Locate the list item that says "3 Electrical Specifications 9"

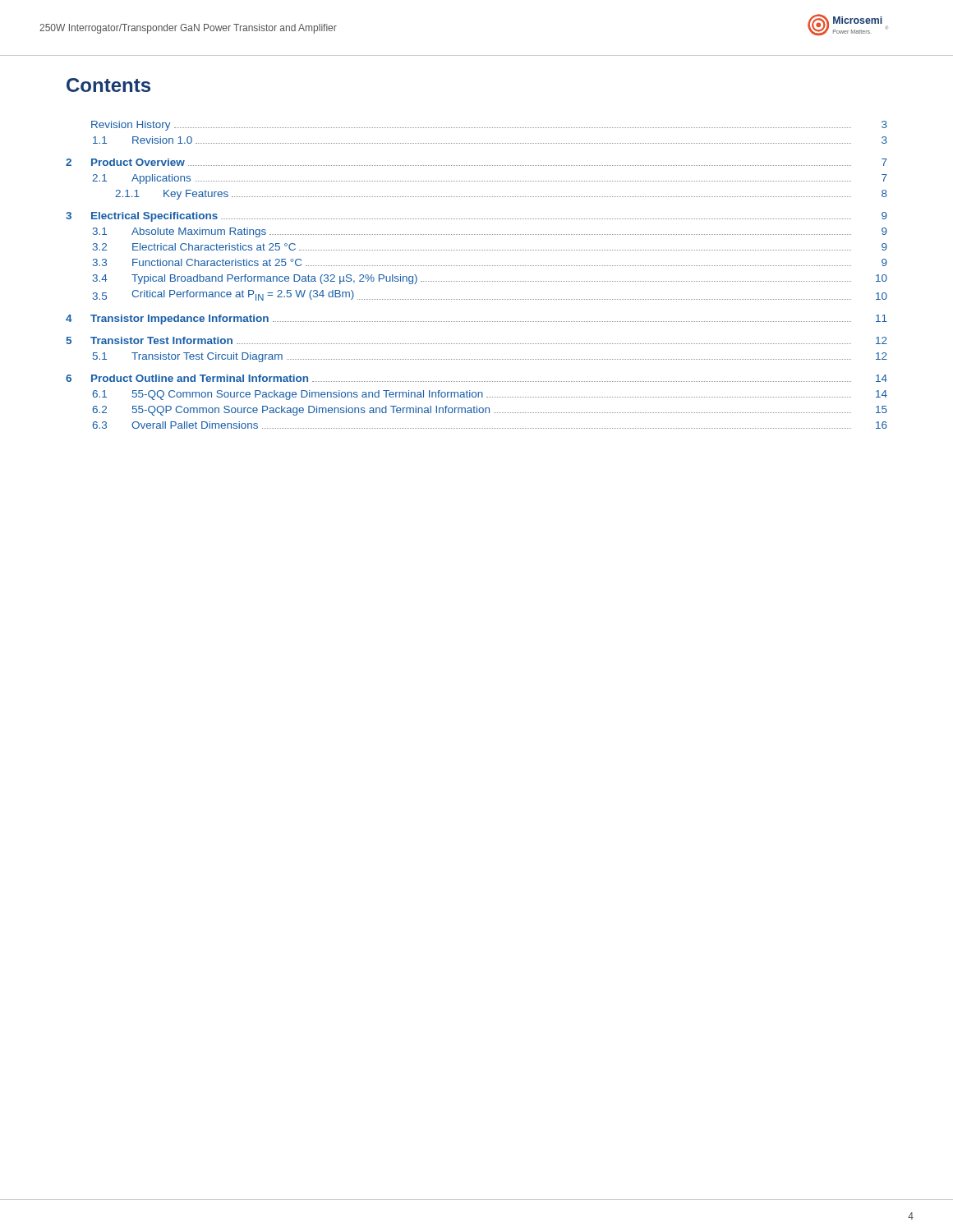click(x=476, y=216)
